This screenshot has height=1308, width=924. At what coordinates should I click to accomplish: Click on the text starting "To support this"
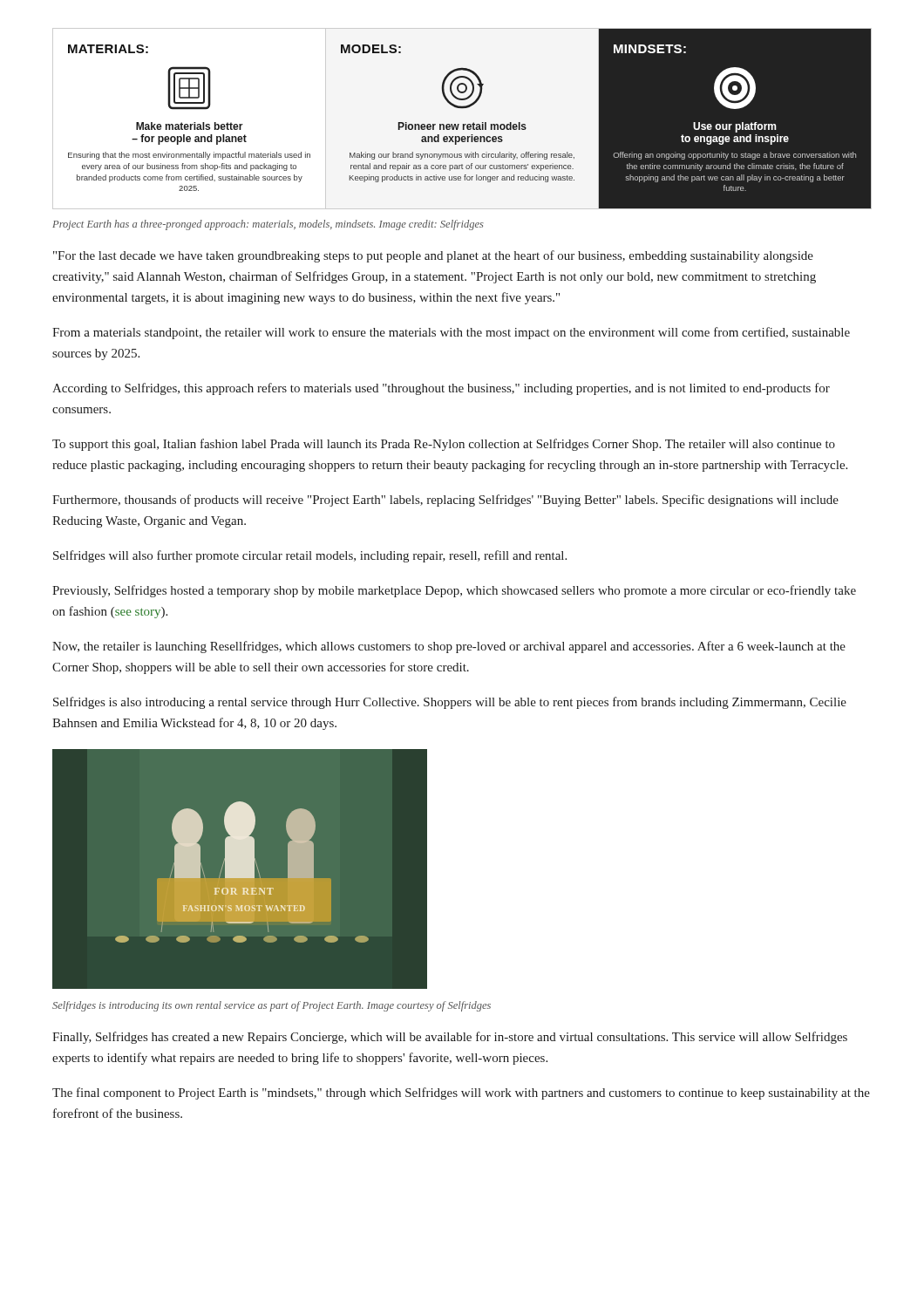click(x=450, y=455)
